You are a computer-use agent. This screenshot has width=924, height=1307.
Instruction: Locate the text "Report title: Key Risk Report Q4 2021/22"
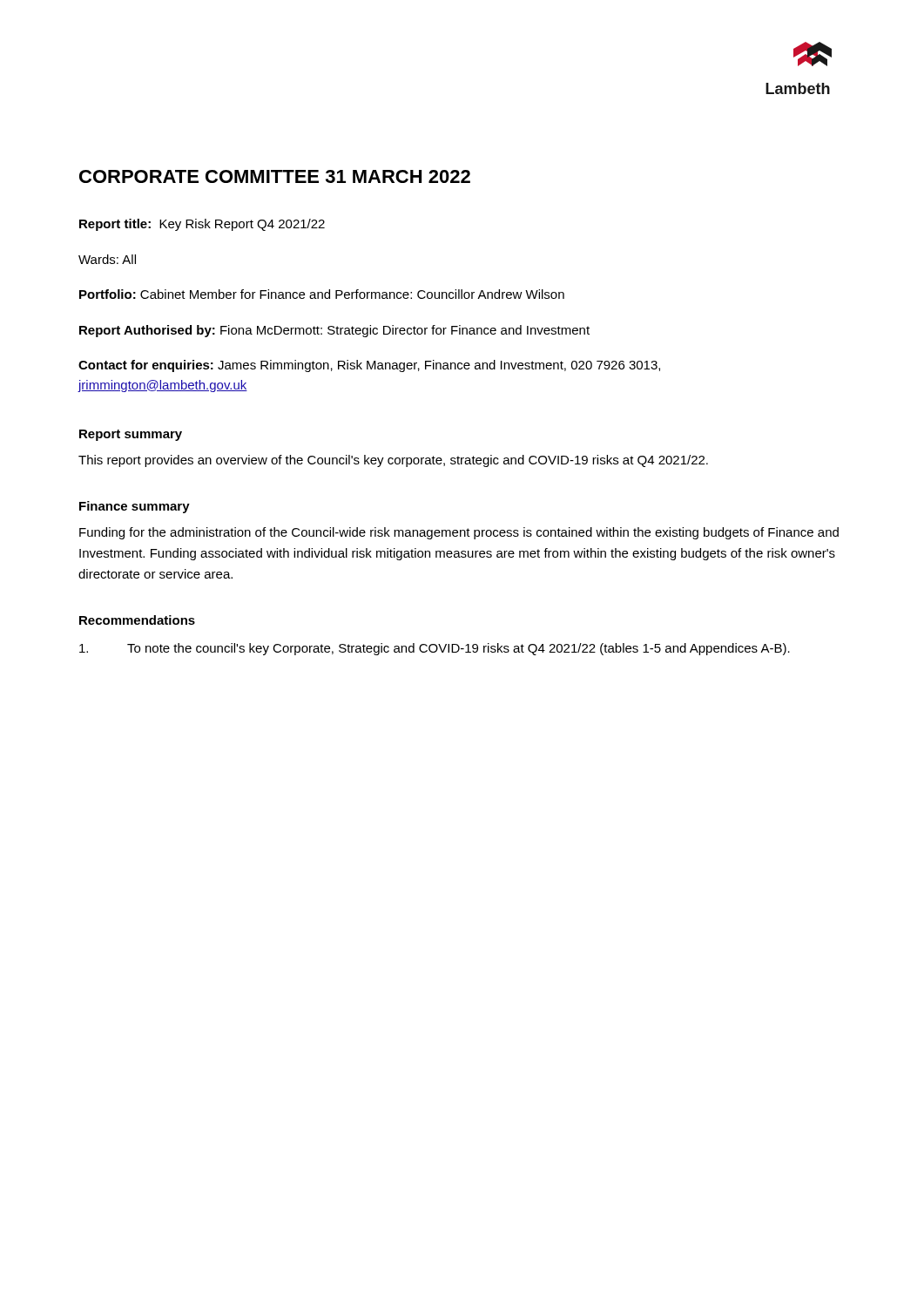click(x=202, y=223)
